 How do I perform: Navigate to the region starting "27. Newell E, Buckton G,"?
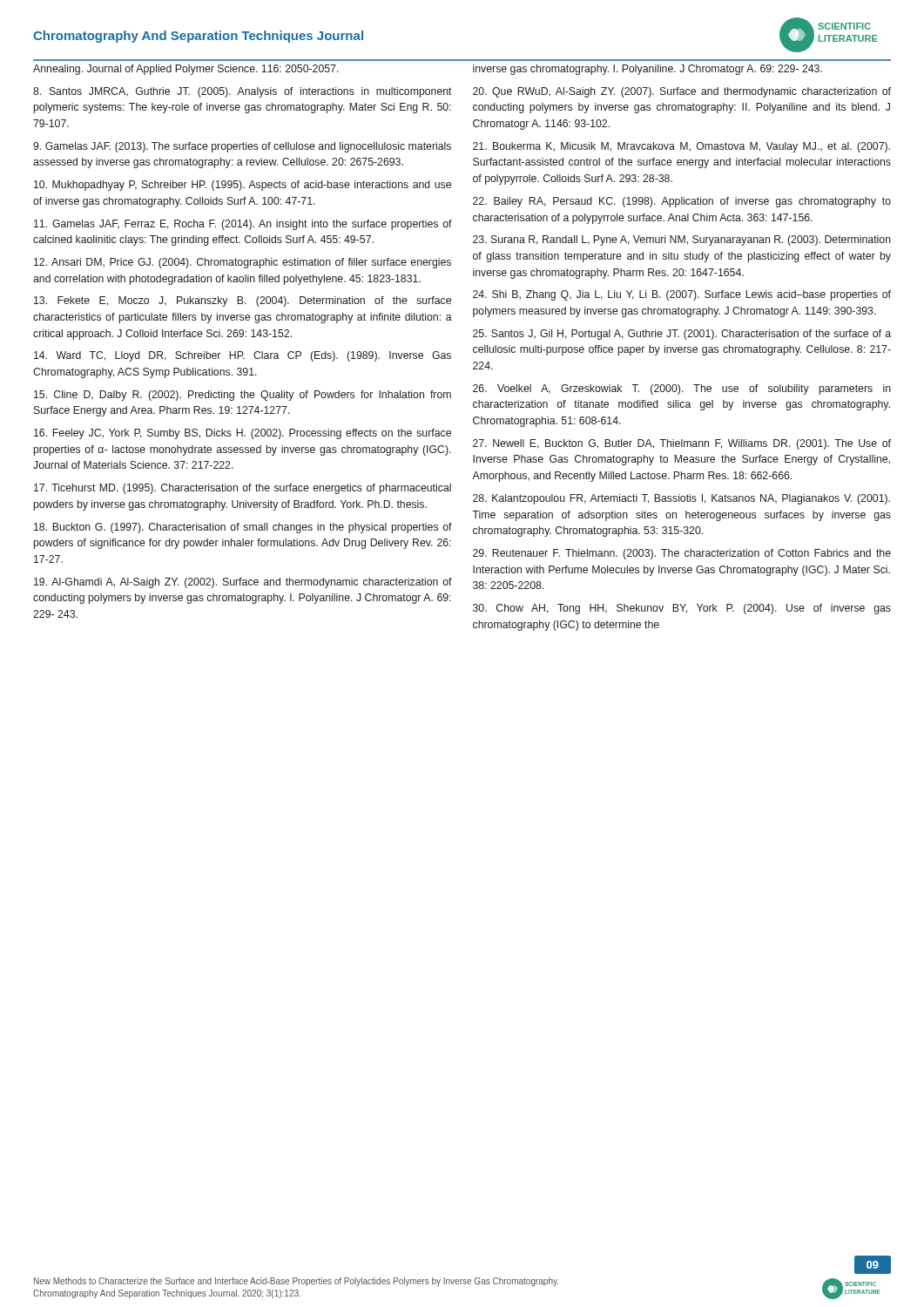pos(682,460)
